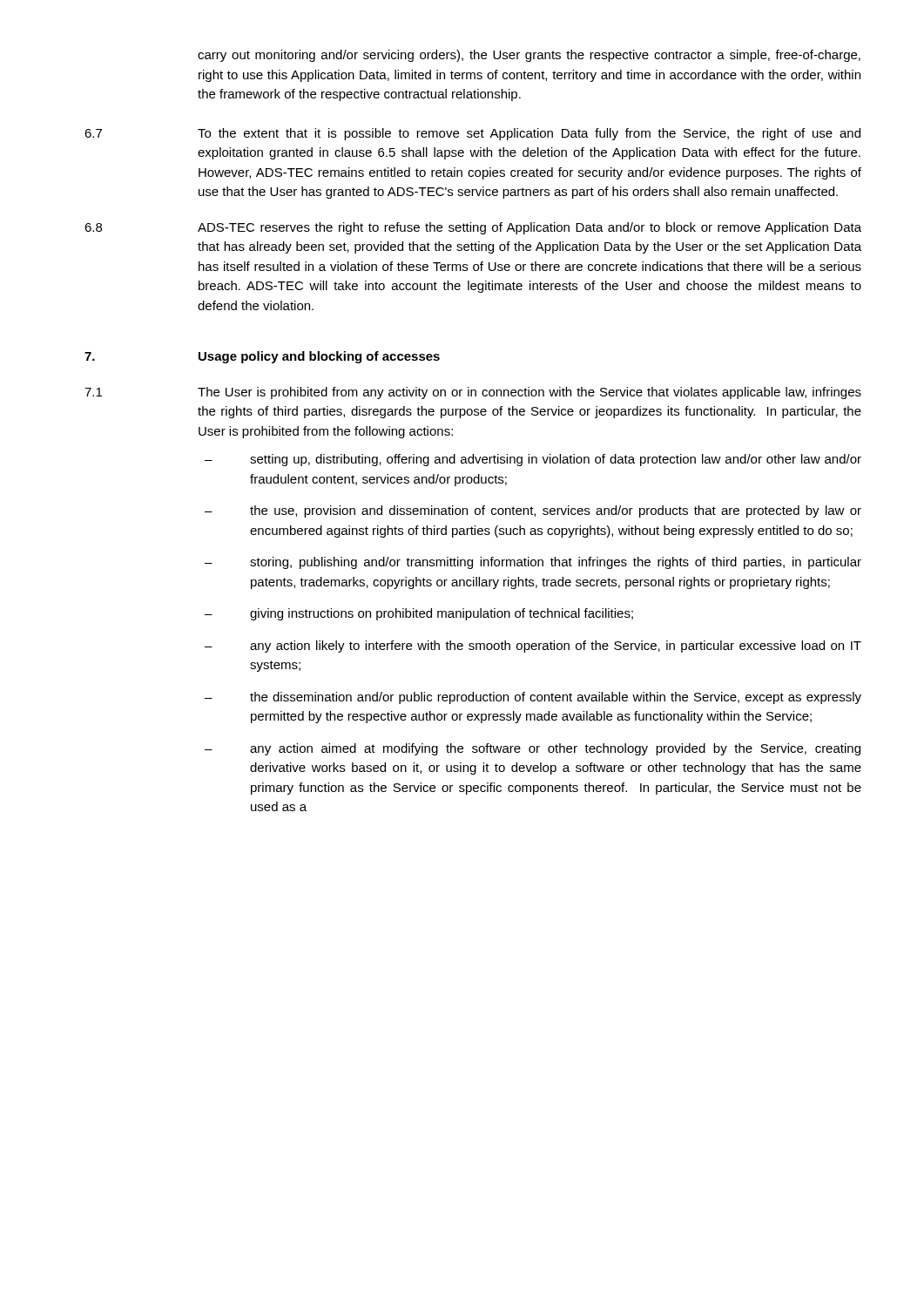Image resolution: width=924 pixels, height=1307 pixels.
Task: Point to the text starting "7 To the extent that it"
Action: tap(473, 162)
